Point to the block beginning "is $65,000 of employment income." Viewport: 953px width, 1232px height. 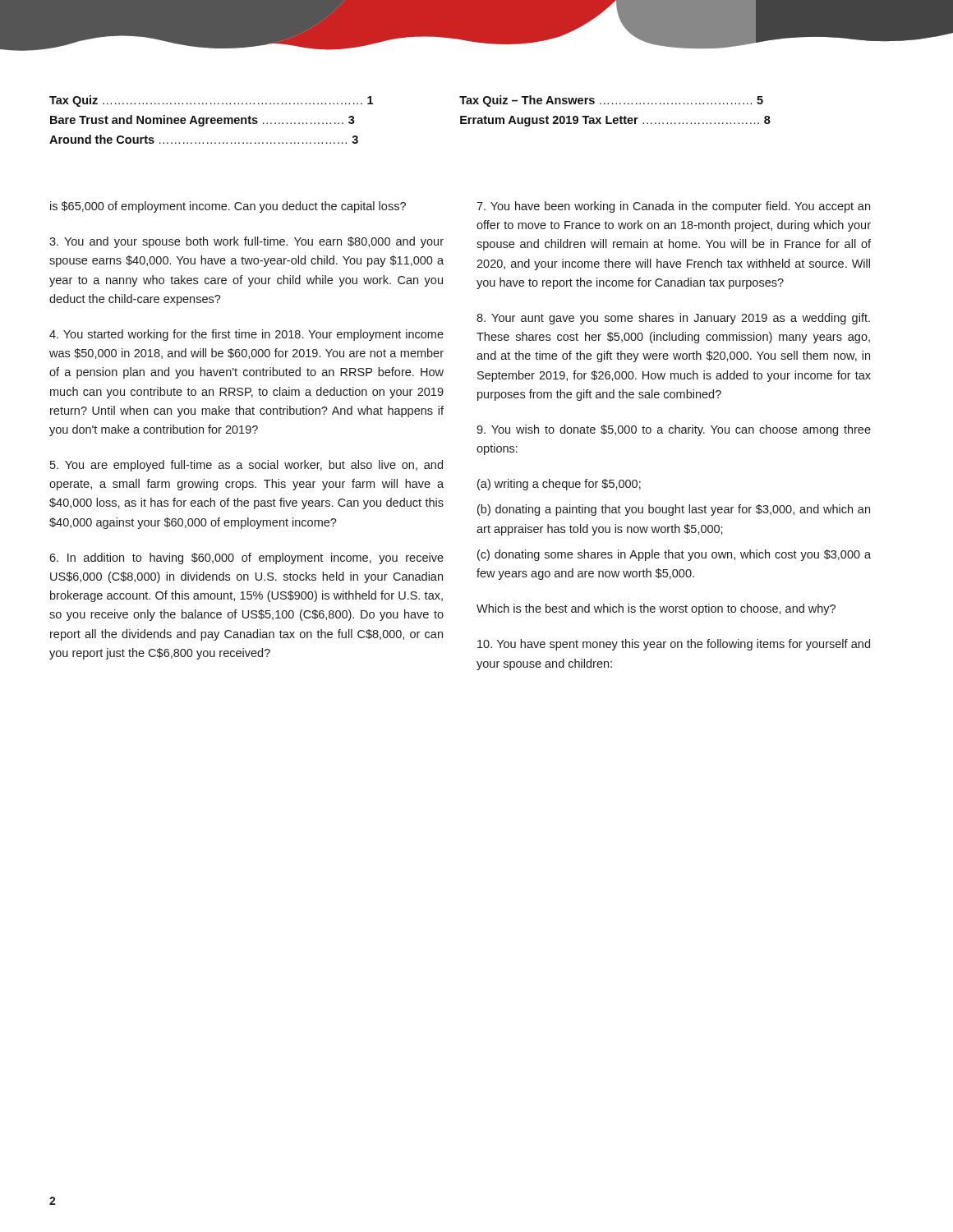tap(228, 206)
